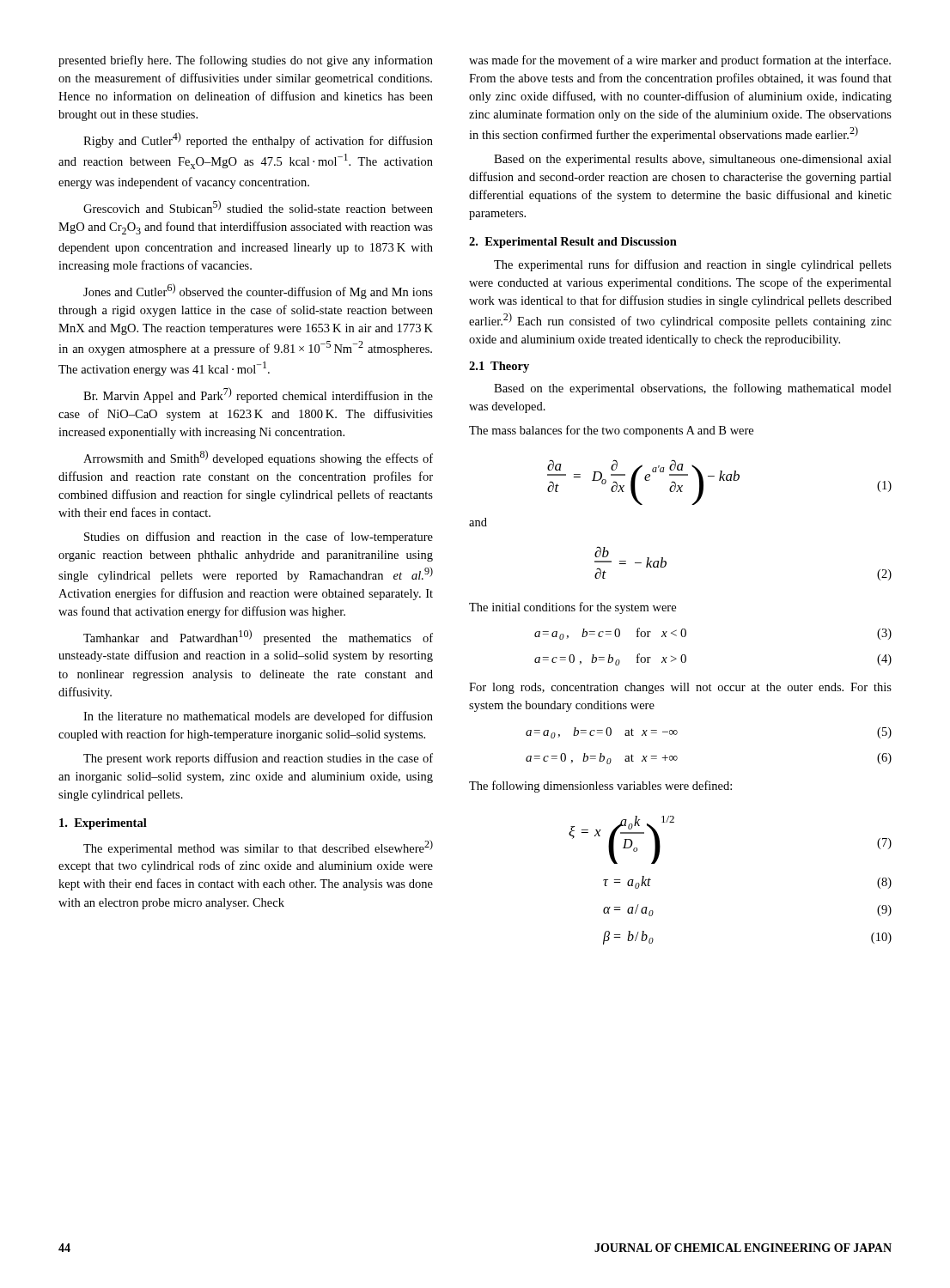Click on the text block that says "The mass balances for the two components A"
The height and width of the screenshot is (1288, 950).
click(680, 431)
